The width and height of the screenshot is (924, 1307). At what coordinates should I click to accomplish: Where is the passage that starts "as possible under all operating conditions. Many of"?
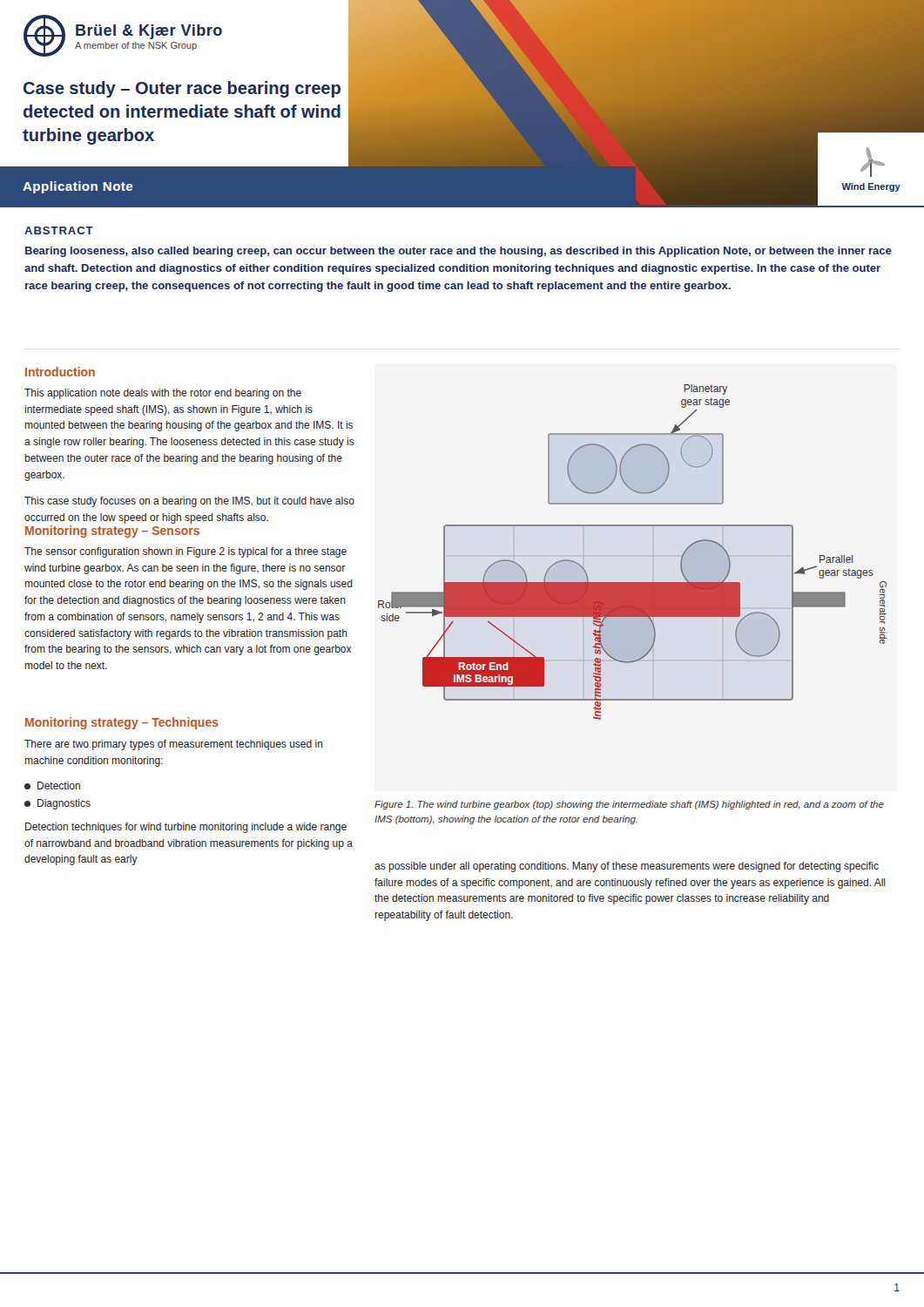[x=631, y=891]
